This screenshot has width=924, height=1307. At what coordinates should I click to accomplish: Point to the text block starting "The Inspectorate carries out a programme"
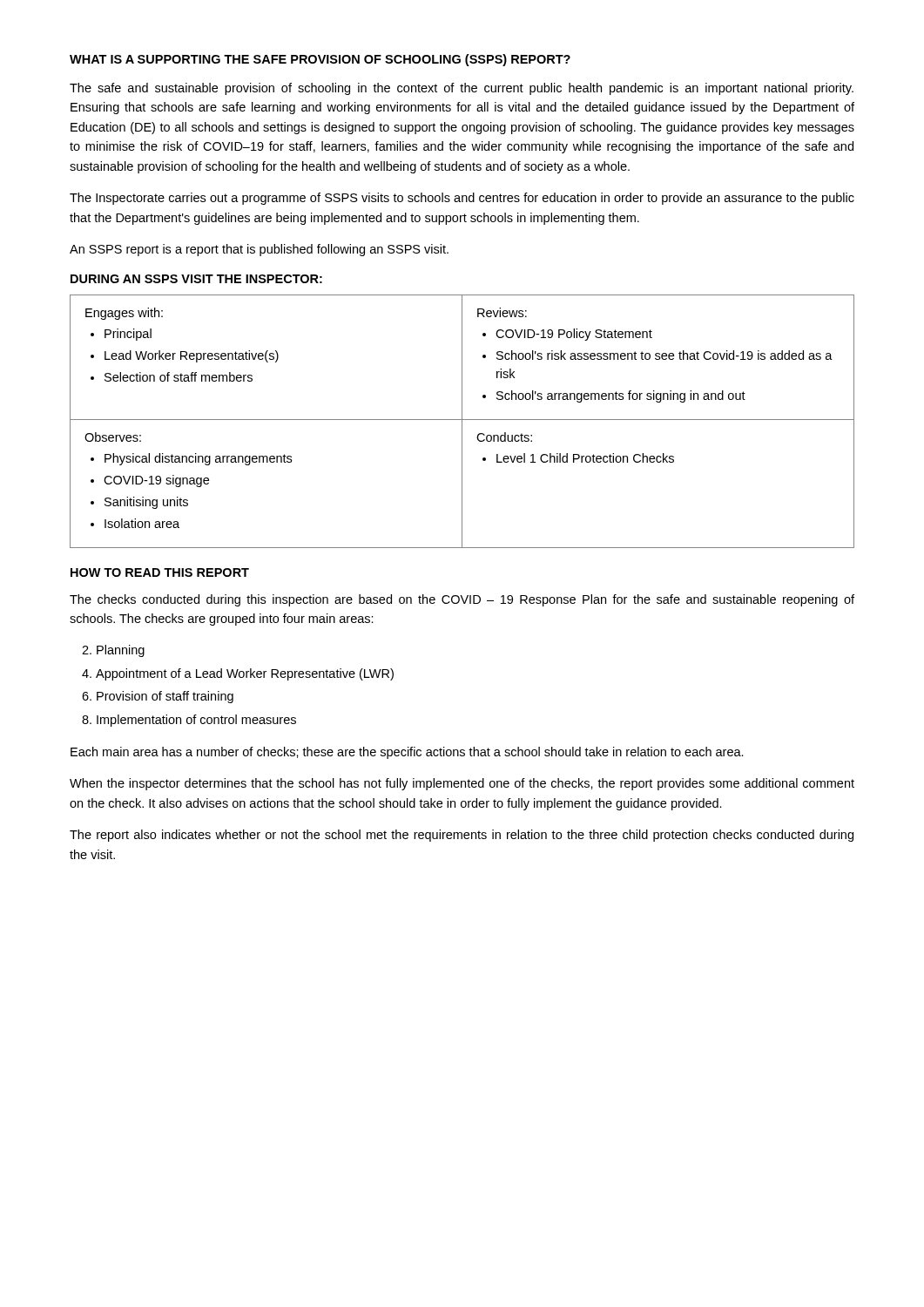coord(462,208)
